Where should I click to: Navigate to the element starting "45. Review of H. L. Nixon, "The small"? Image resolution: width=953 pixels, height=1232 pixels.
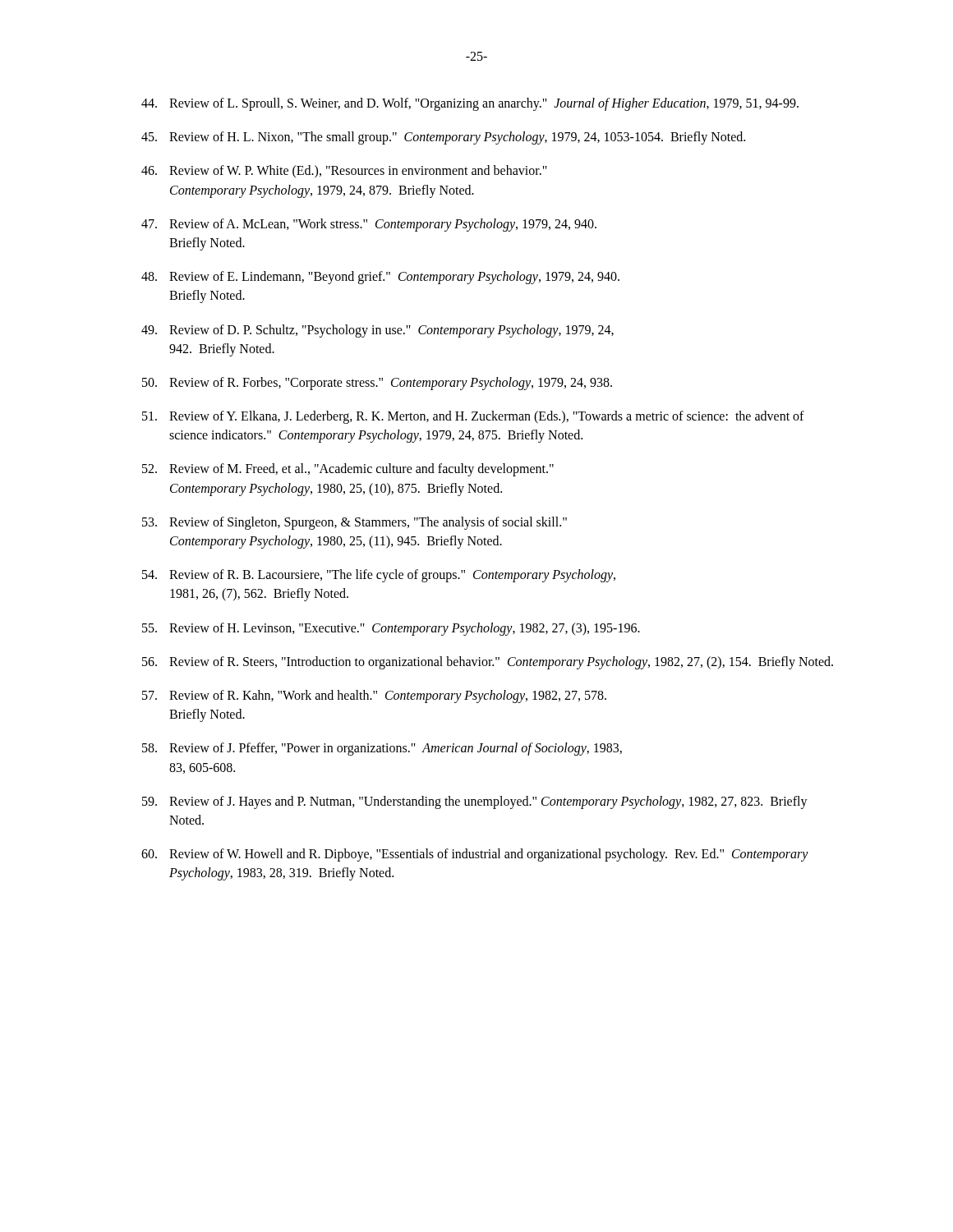(476, 137)
